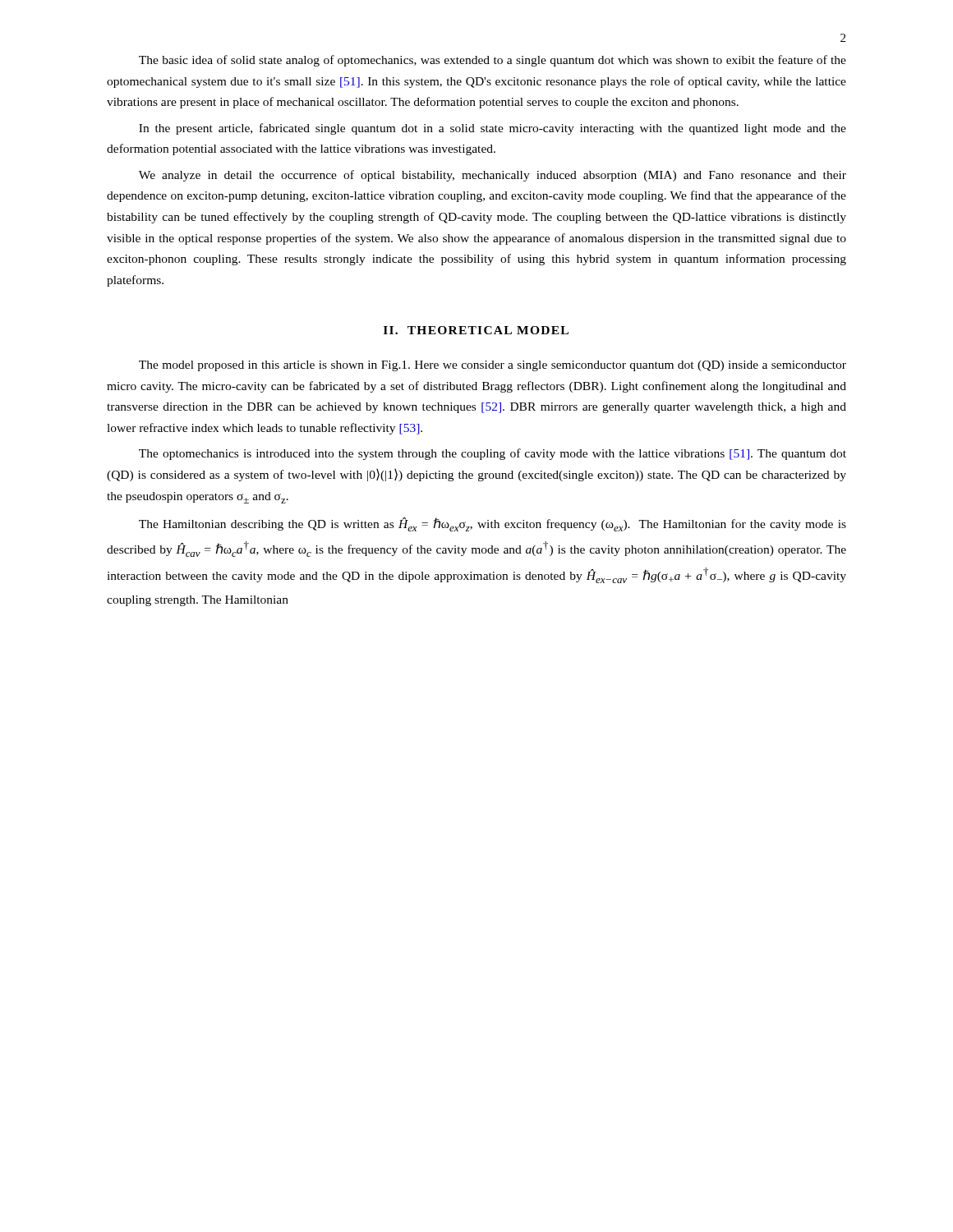This screenshot has height=1232, width=953.
Task: Point to the text block starting "The optomechanics is introduced into the system through"
Action: click(476, 476)
